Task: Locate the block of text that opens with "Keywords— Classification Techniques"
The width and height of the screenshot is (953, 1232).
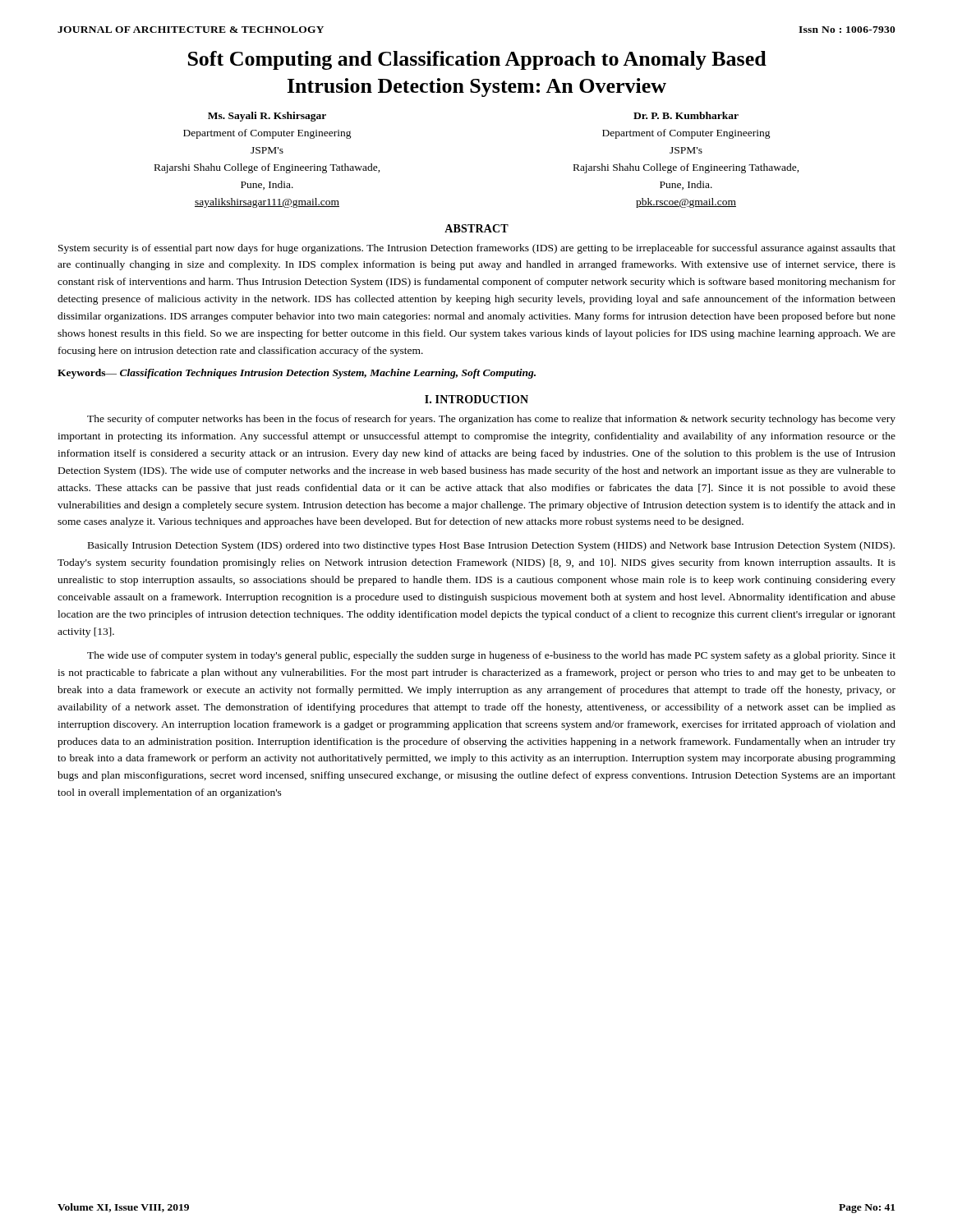Action: point(297,372)
